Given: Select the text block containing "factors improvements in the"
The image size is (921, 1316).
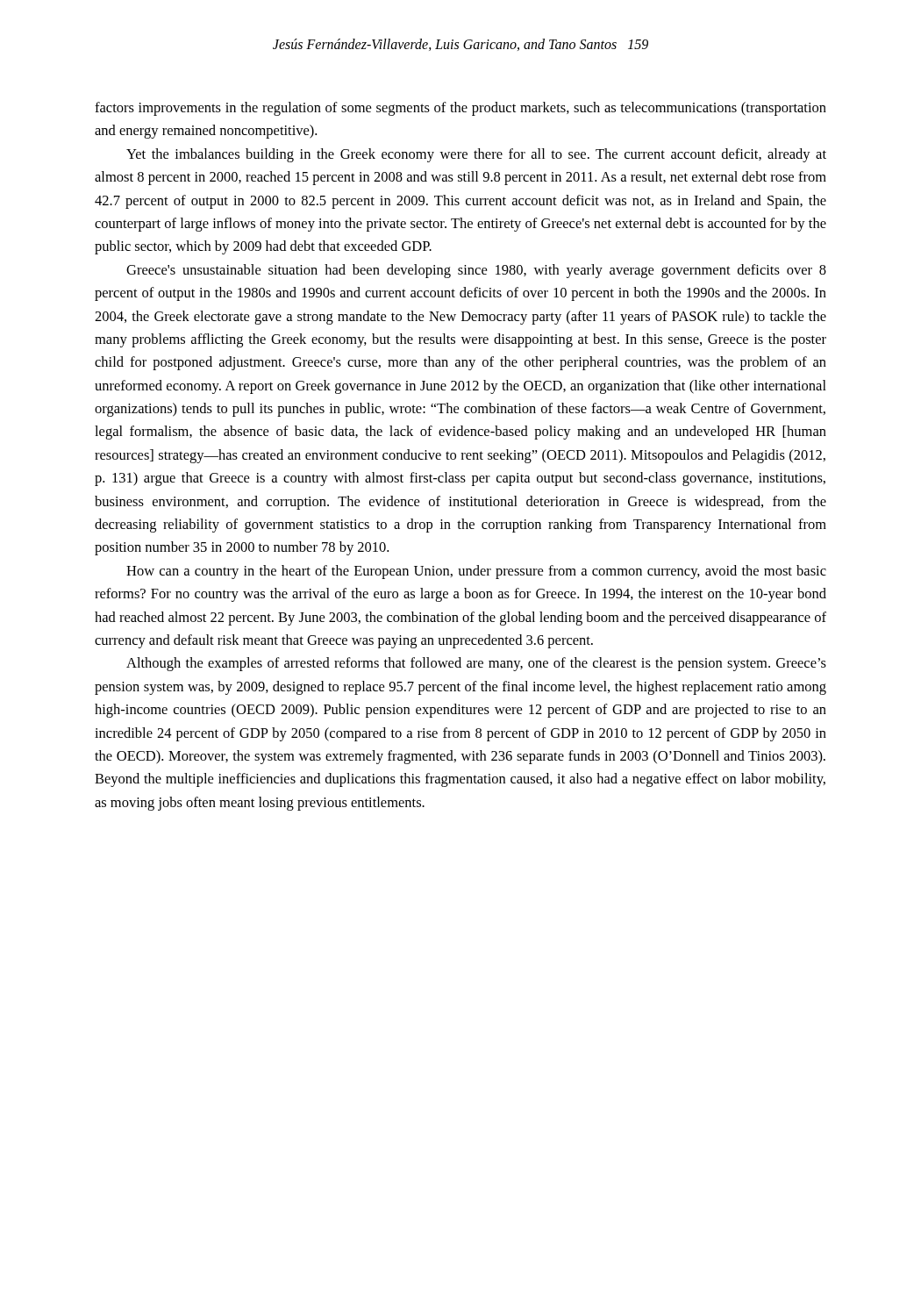Looking at the screenshot, I should 460,120.
